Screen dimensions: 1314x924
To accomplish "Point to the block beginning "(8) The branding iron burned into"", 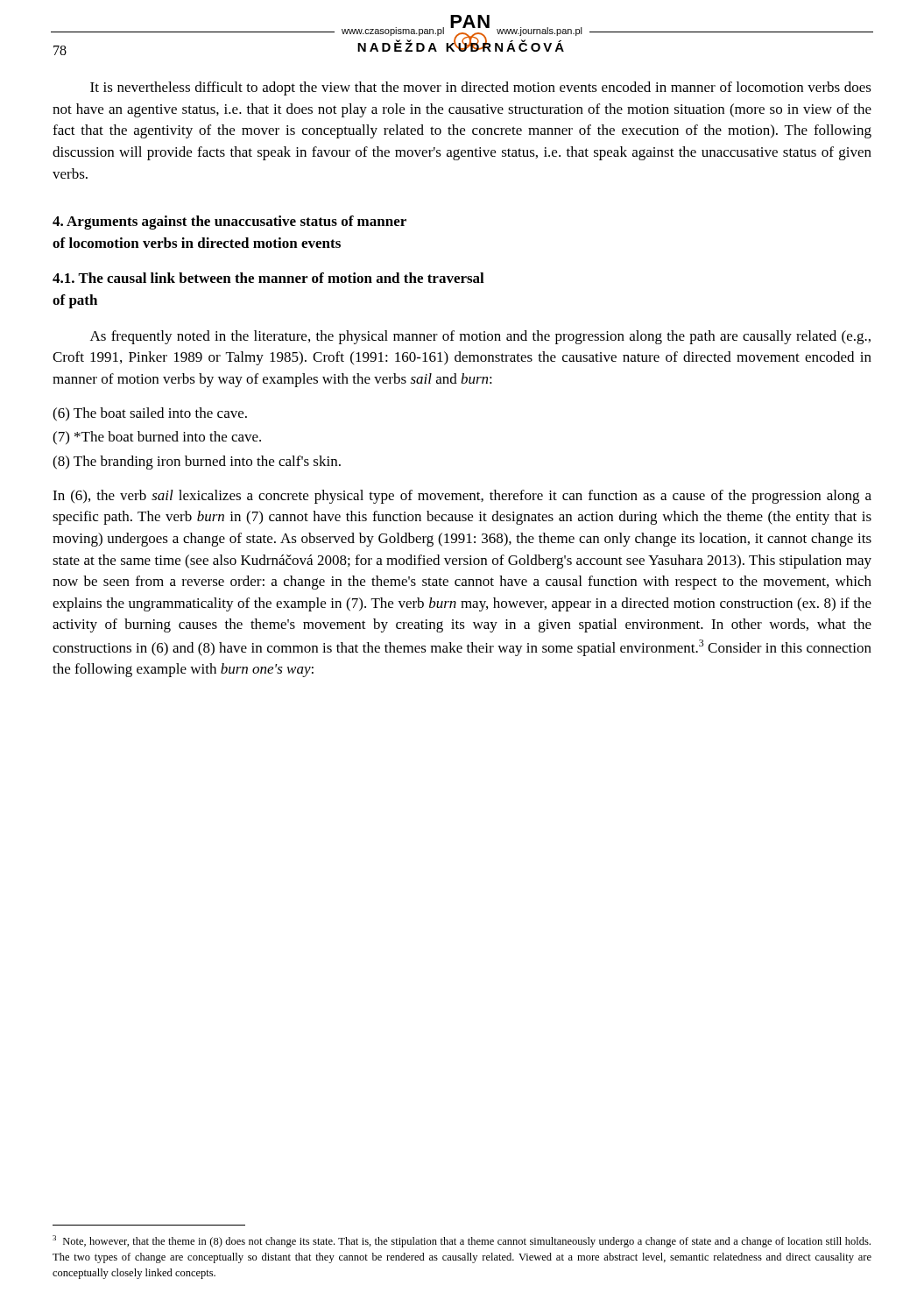I will tap(197, 461).
